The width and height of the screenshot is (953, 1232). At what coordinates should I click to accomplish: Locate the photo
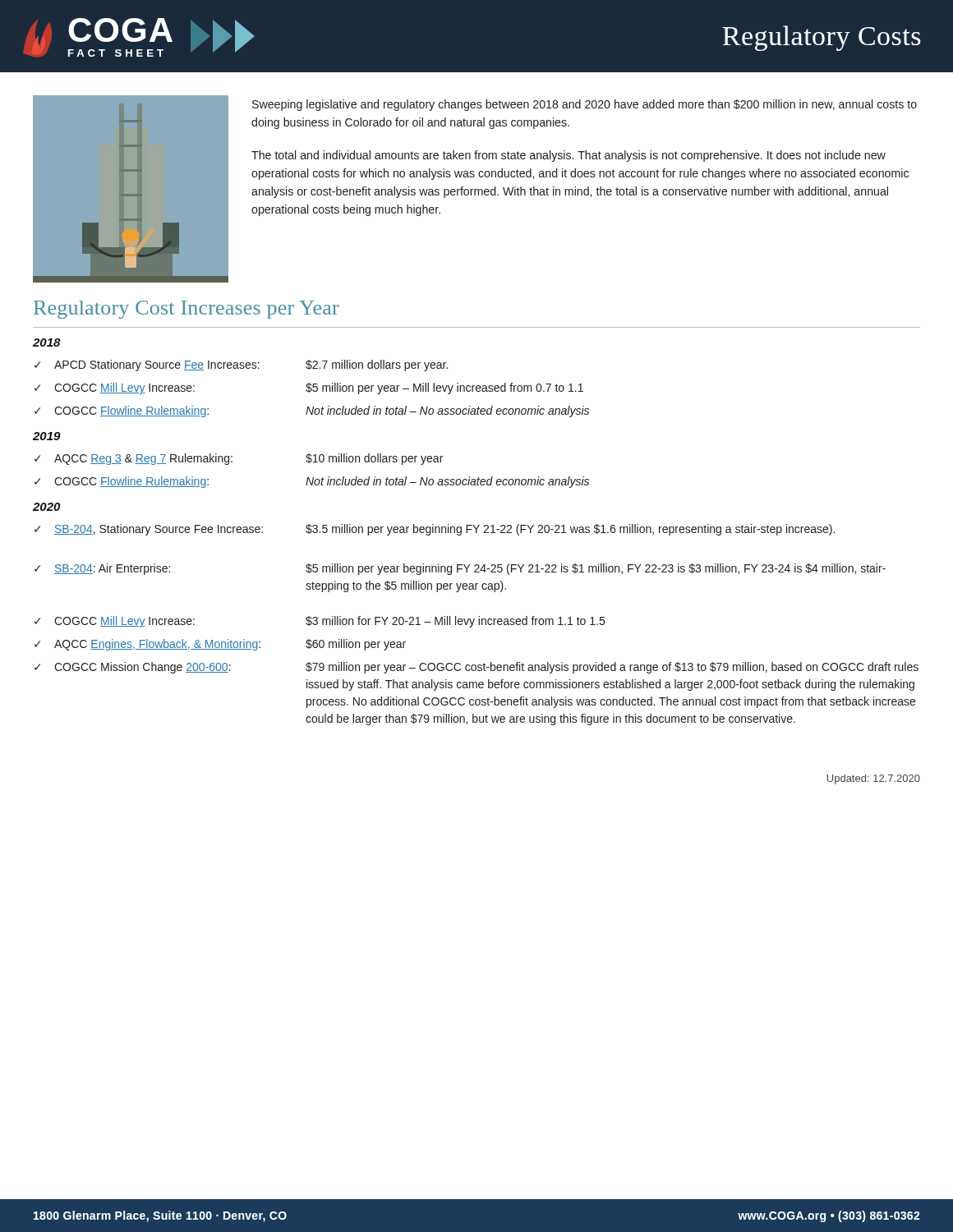tap(131, 189)
